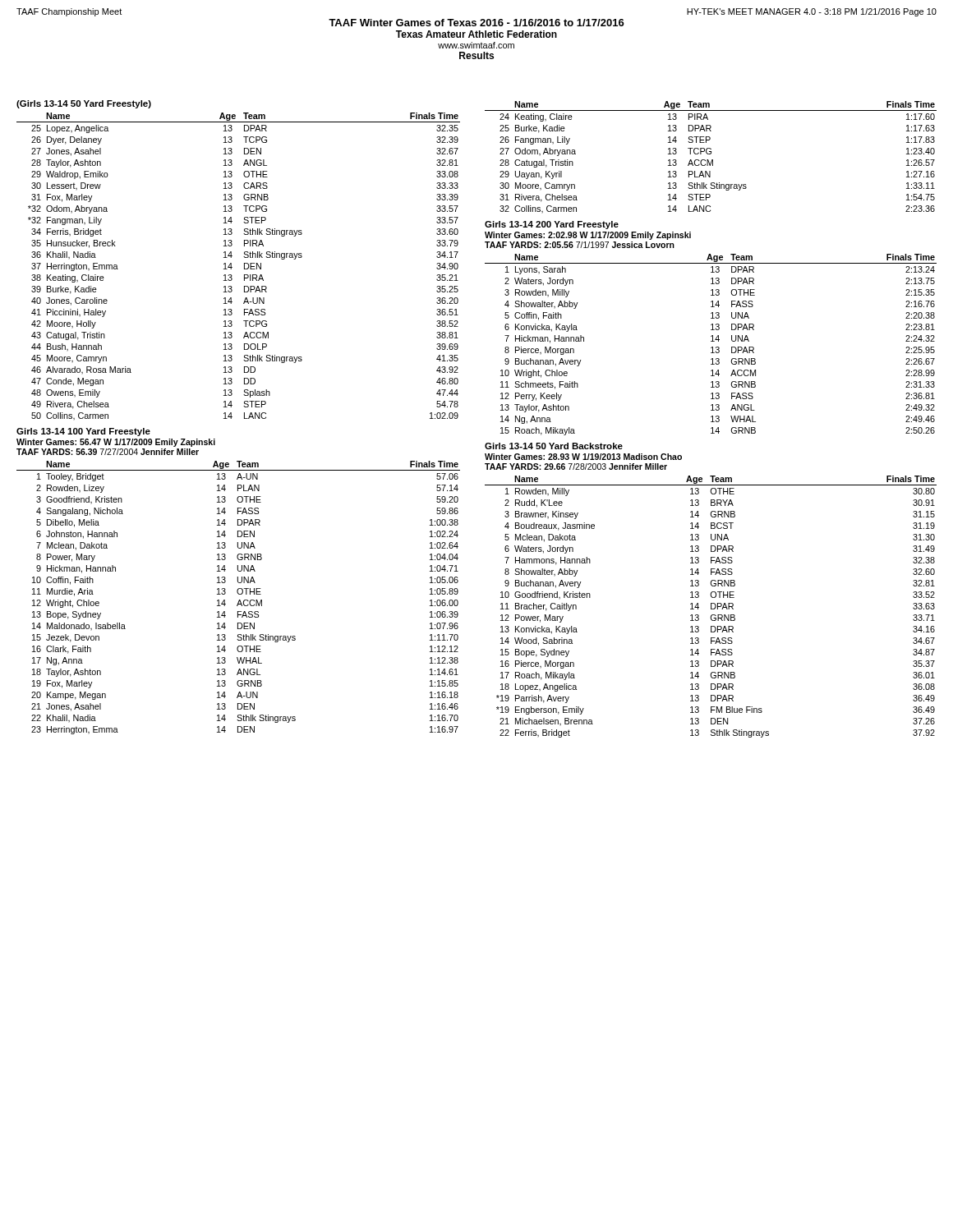Find the section header that says "Girls 13-14 50 Yard Backstroke"

pos(554,446)
